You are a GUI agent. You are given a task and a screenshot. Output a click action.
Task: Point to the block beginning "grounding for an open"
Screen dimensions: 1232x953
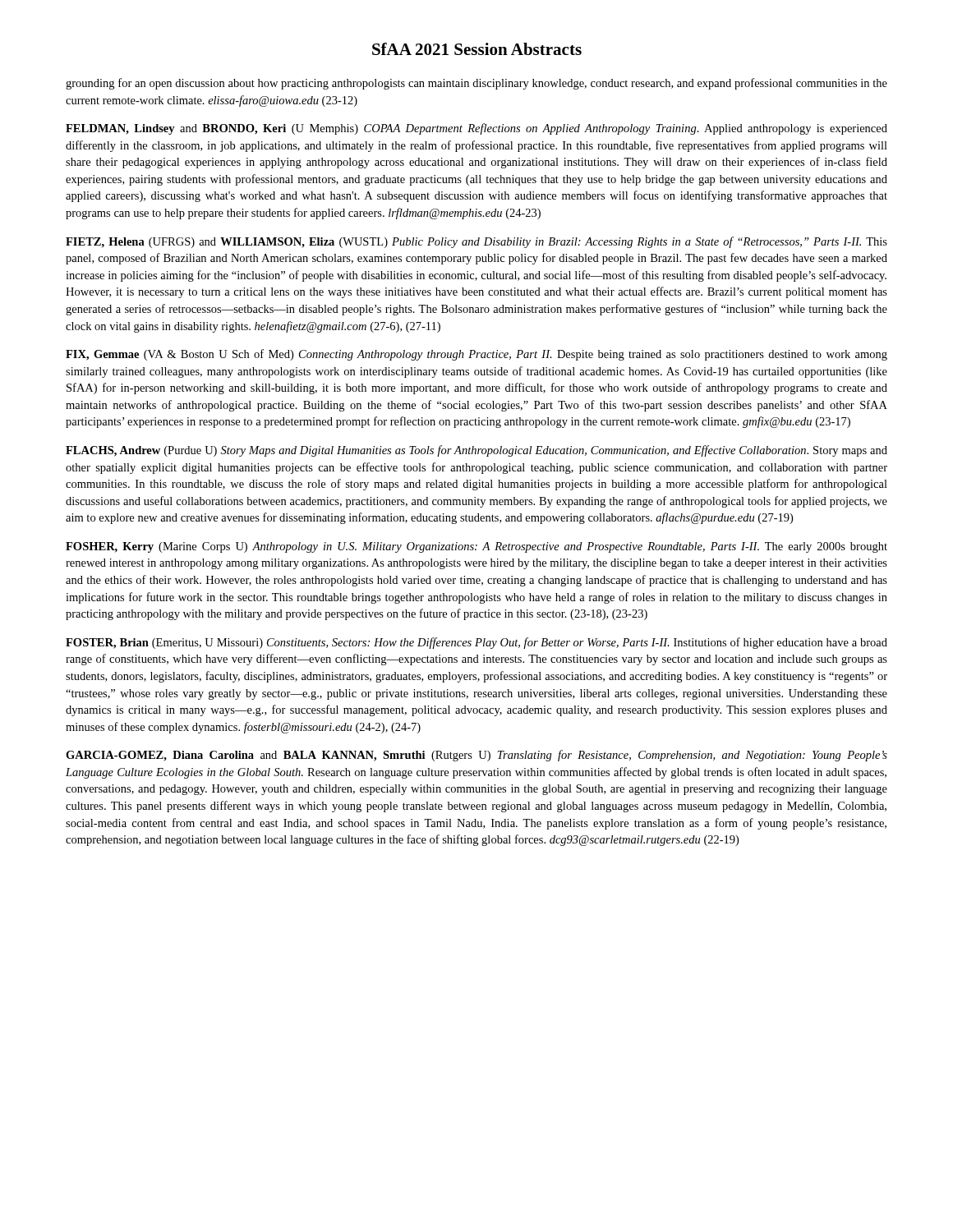(476, 92)
